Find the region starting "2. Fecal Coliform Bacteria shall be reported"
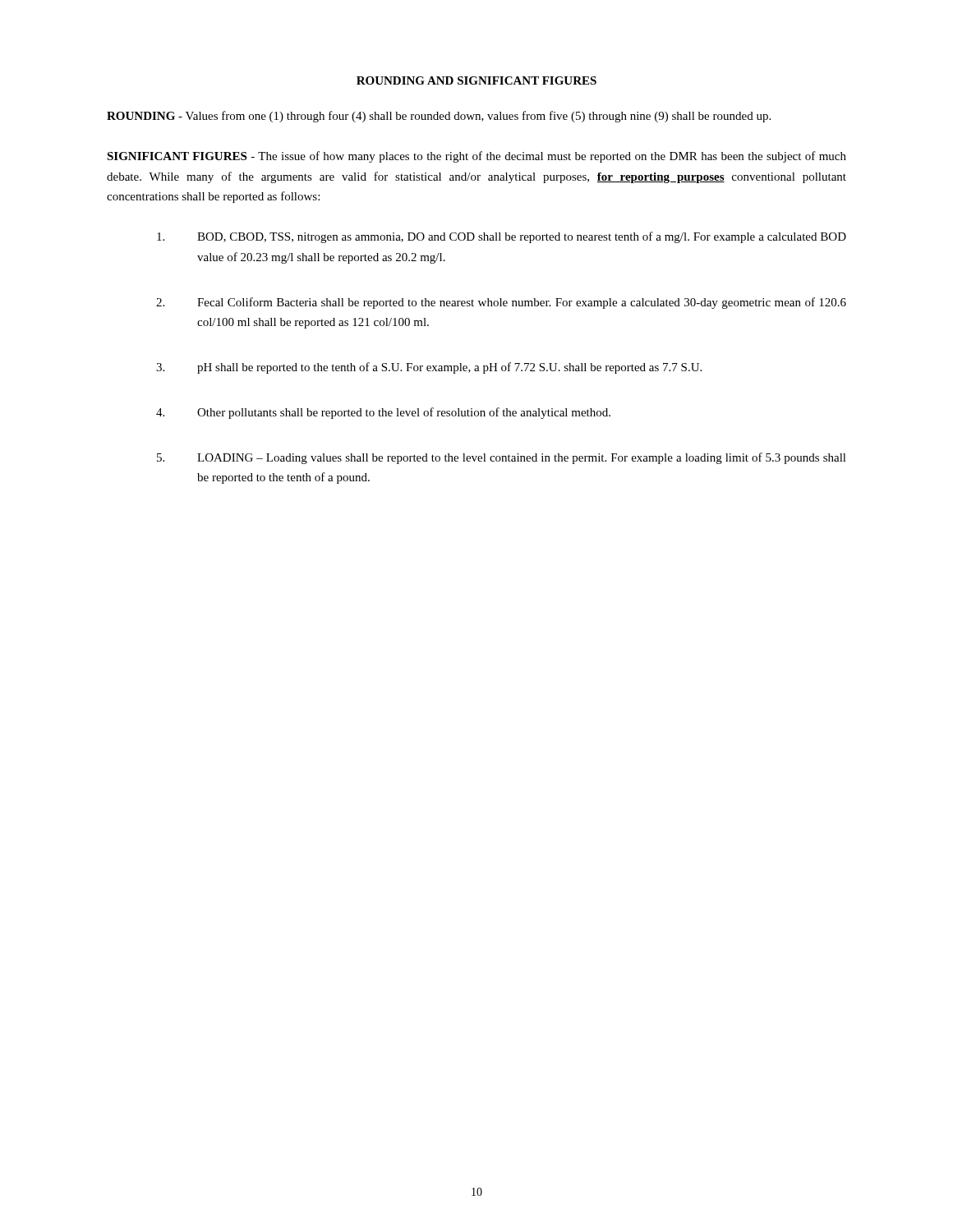This screenshot has height=1232, width=953. pos(501,312)
